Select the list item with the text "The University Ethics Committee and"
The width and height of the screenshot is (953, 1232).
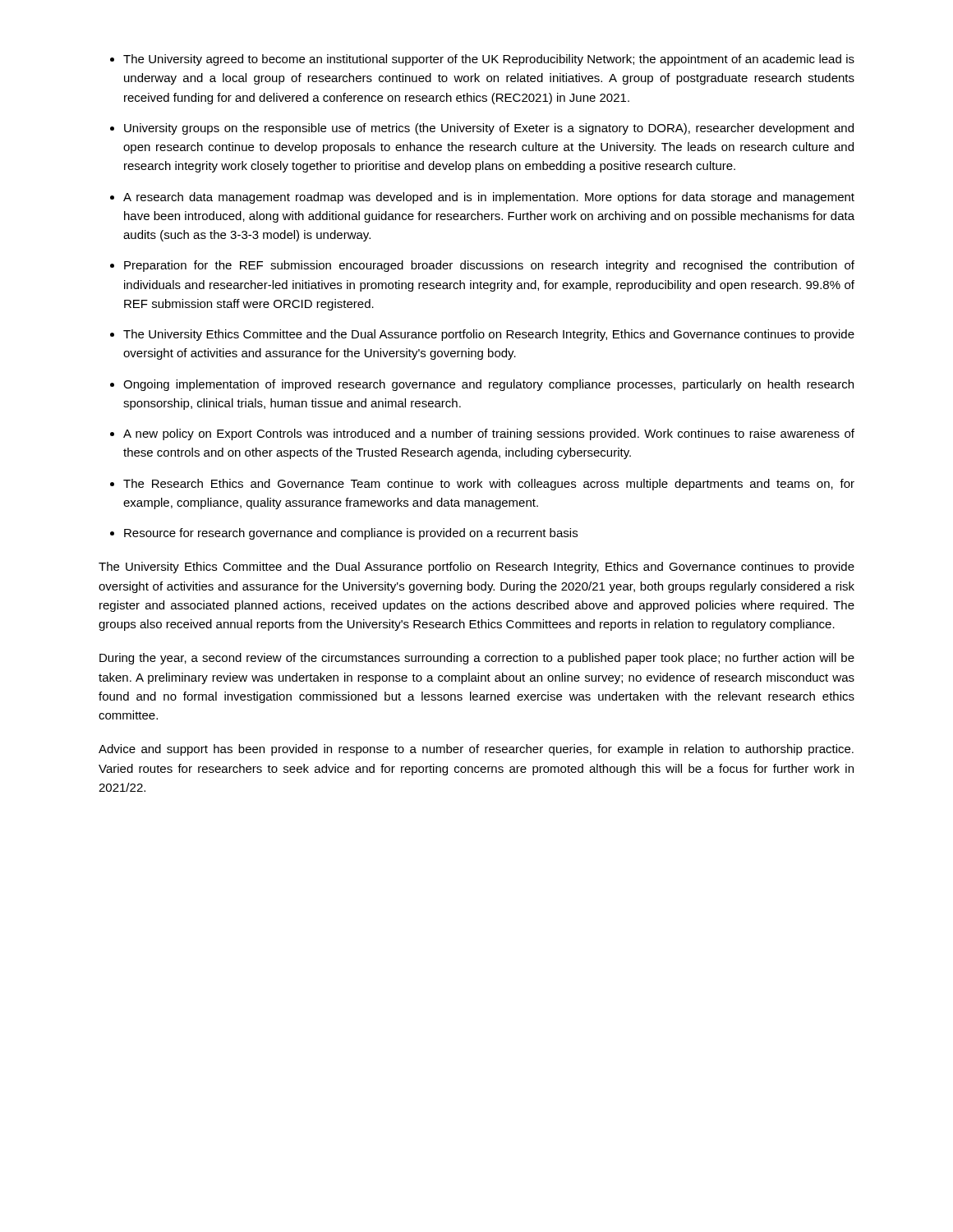[x=489, y=343]
